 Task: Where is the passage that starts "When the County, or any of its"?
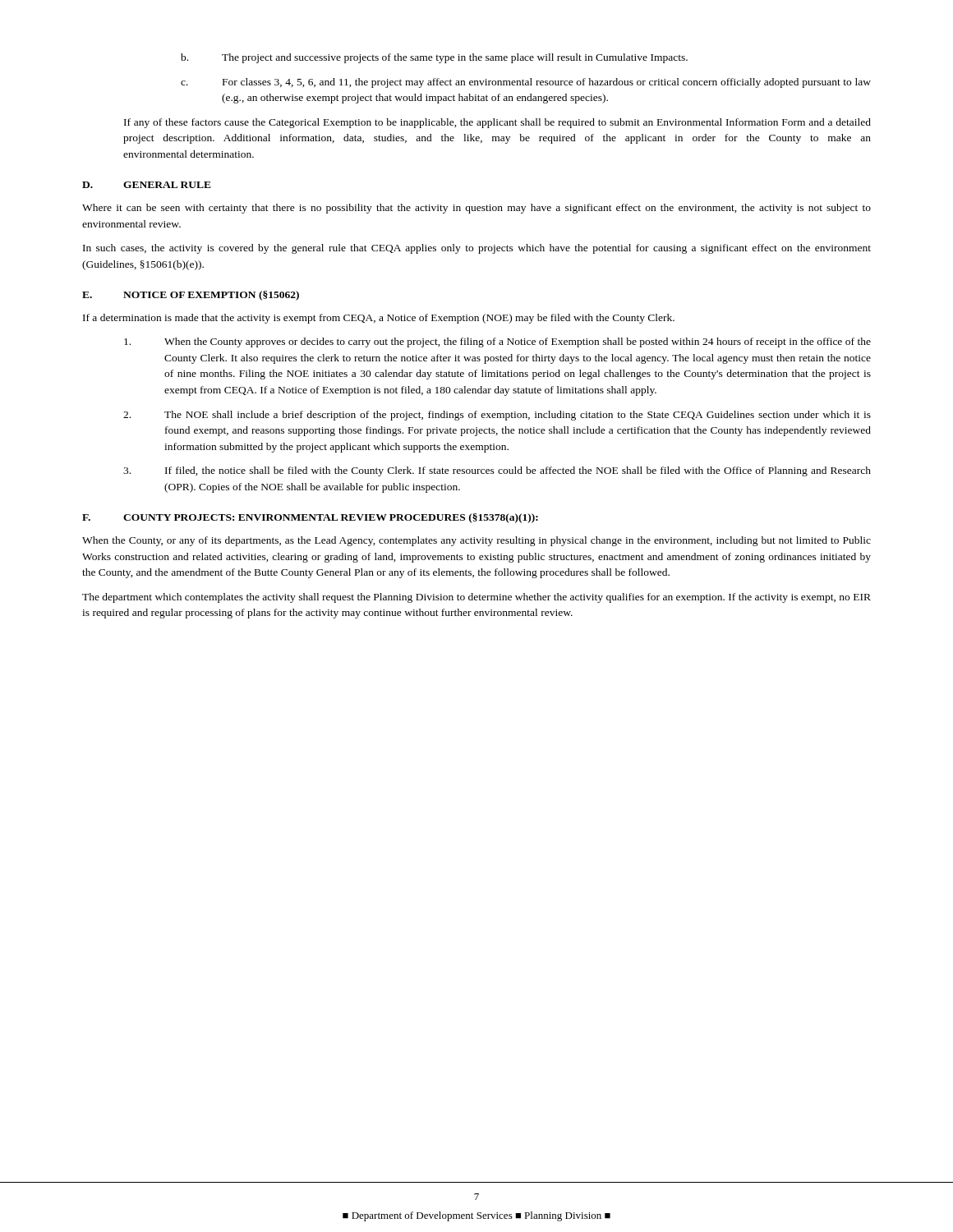476,556
